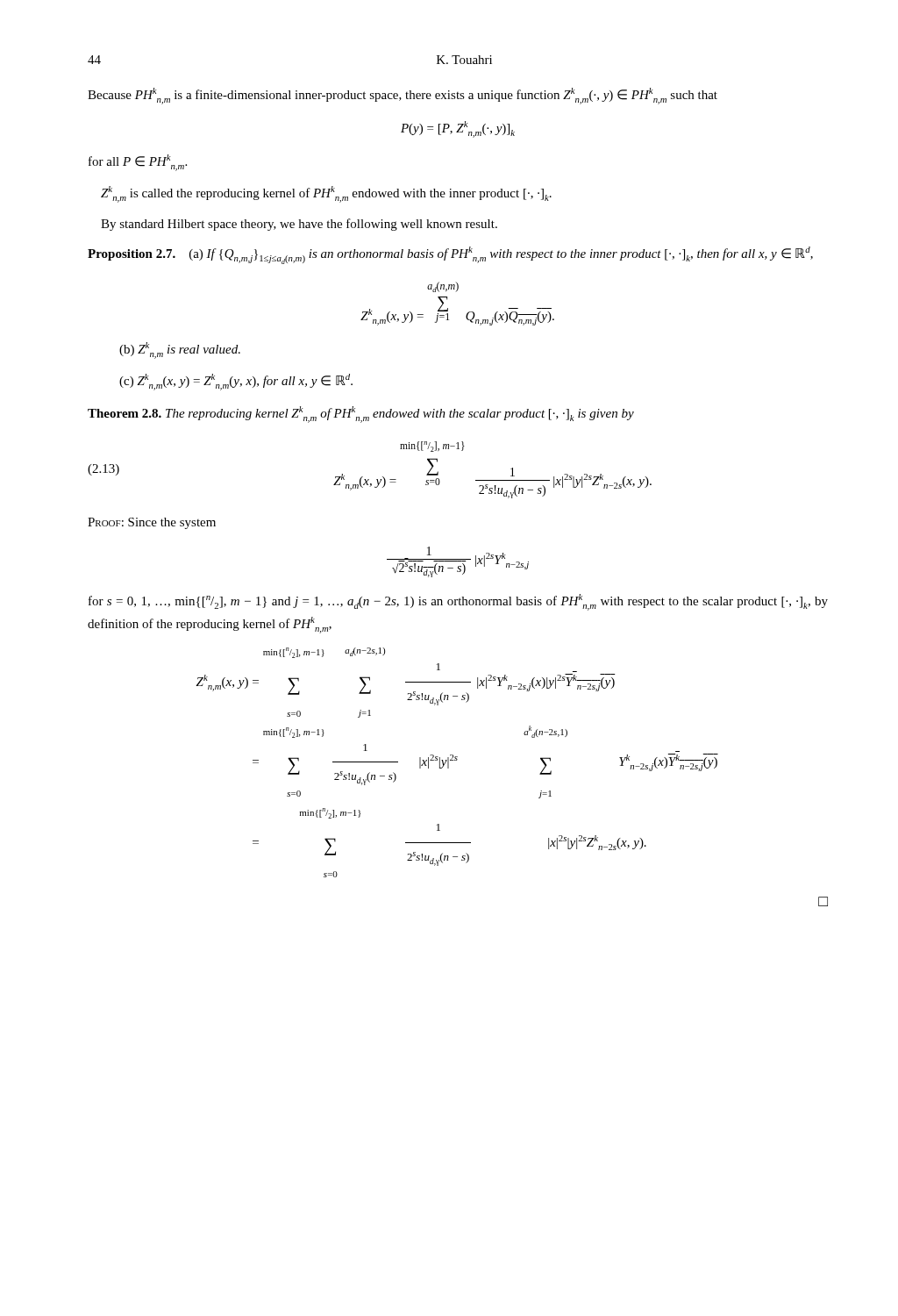Locate the formula containing "Zkn,m(x, y) = ad(n,m) ∑ j=1 Qn,m,j(x)Qn,m,j(y)."
The height and width of the screenshot is (1316, 898).
458,303
